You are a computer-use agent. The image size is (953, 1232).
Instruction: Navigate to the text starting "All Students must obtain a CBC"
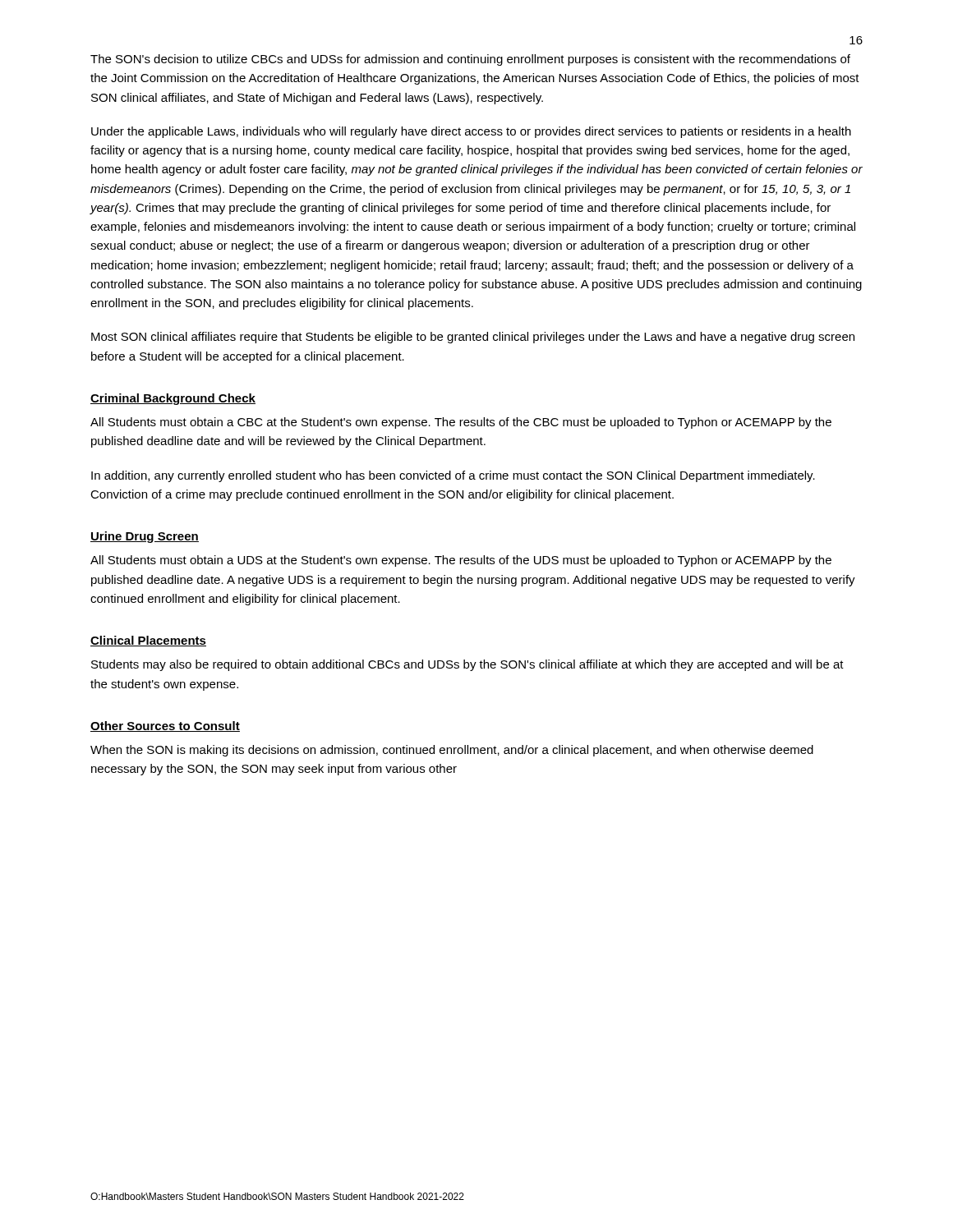461,431
